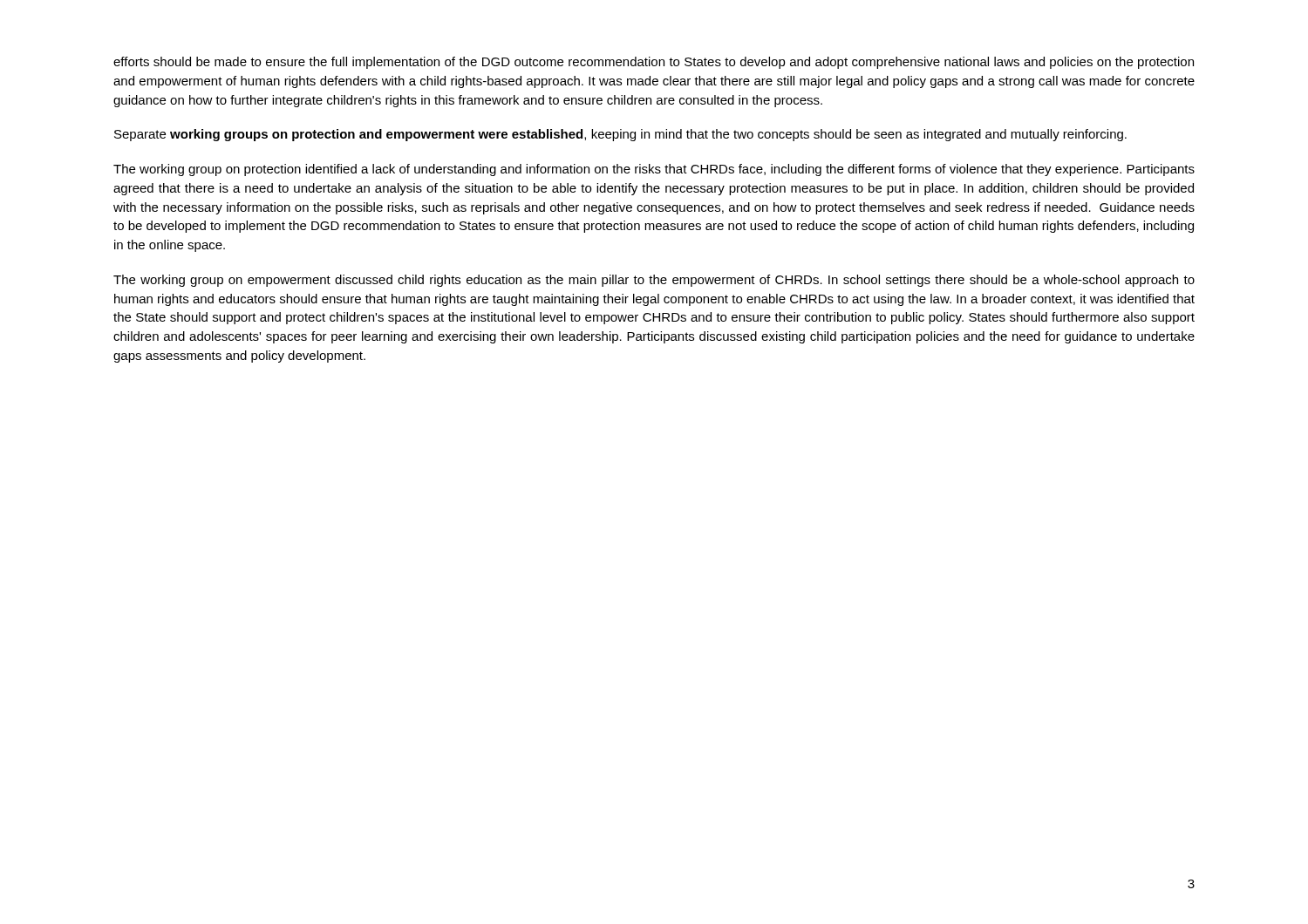The image size is (1308, 924).
Task: Navigate to the passage starting "The working group on protection"
Action: [654, 207]
